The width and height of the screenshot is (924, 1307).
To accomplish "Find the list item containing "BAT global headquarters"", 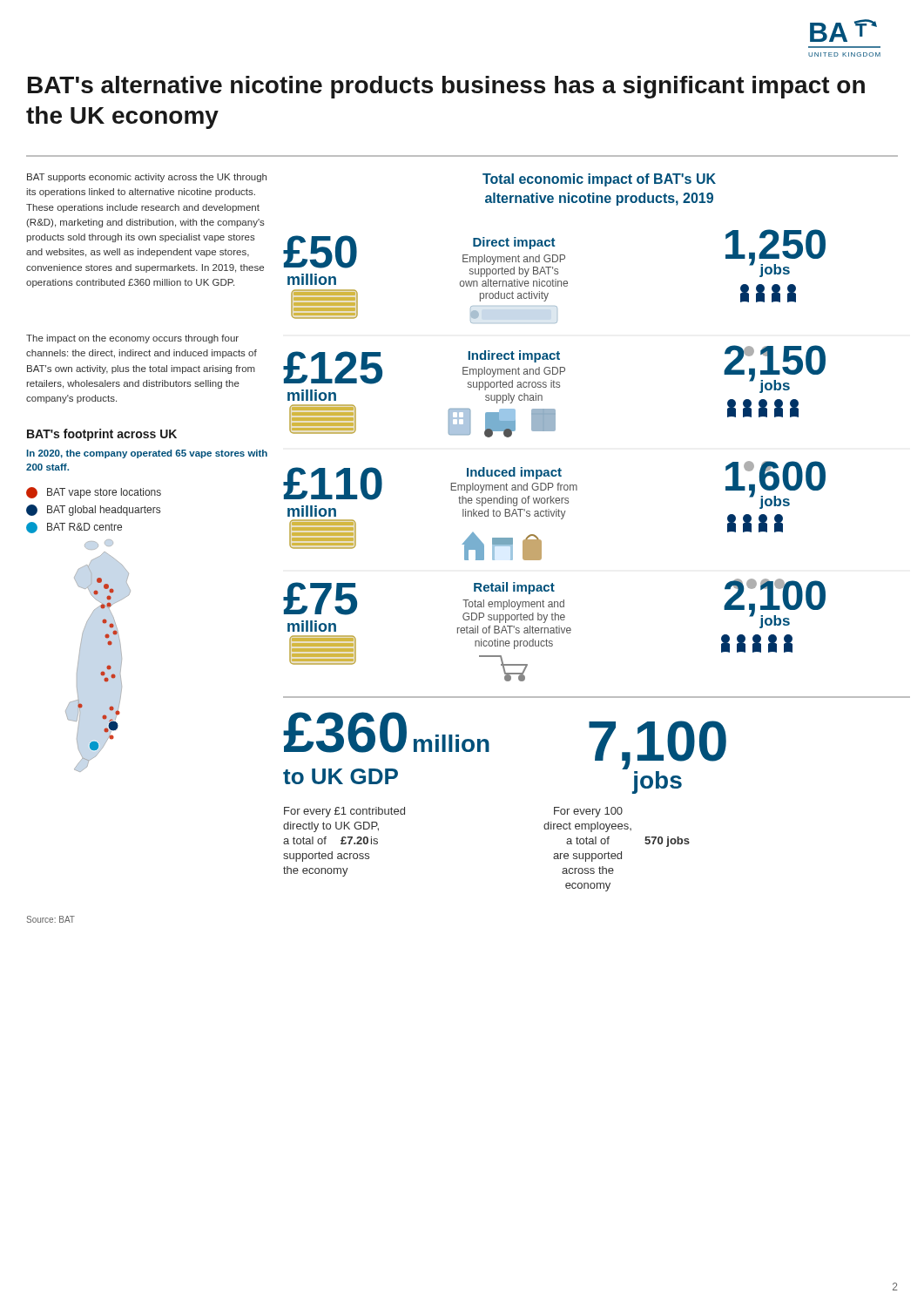I will click(x=93, y=510).
